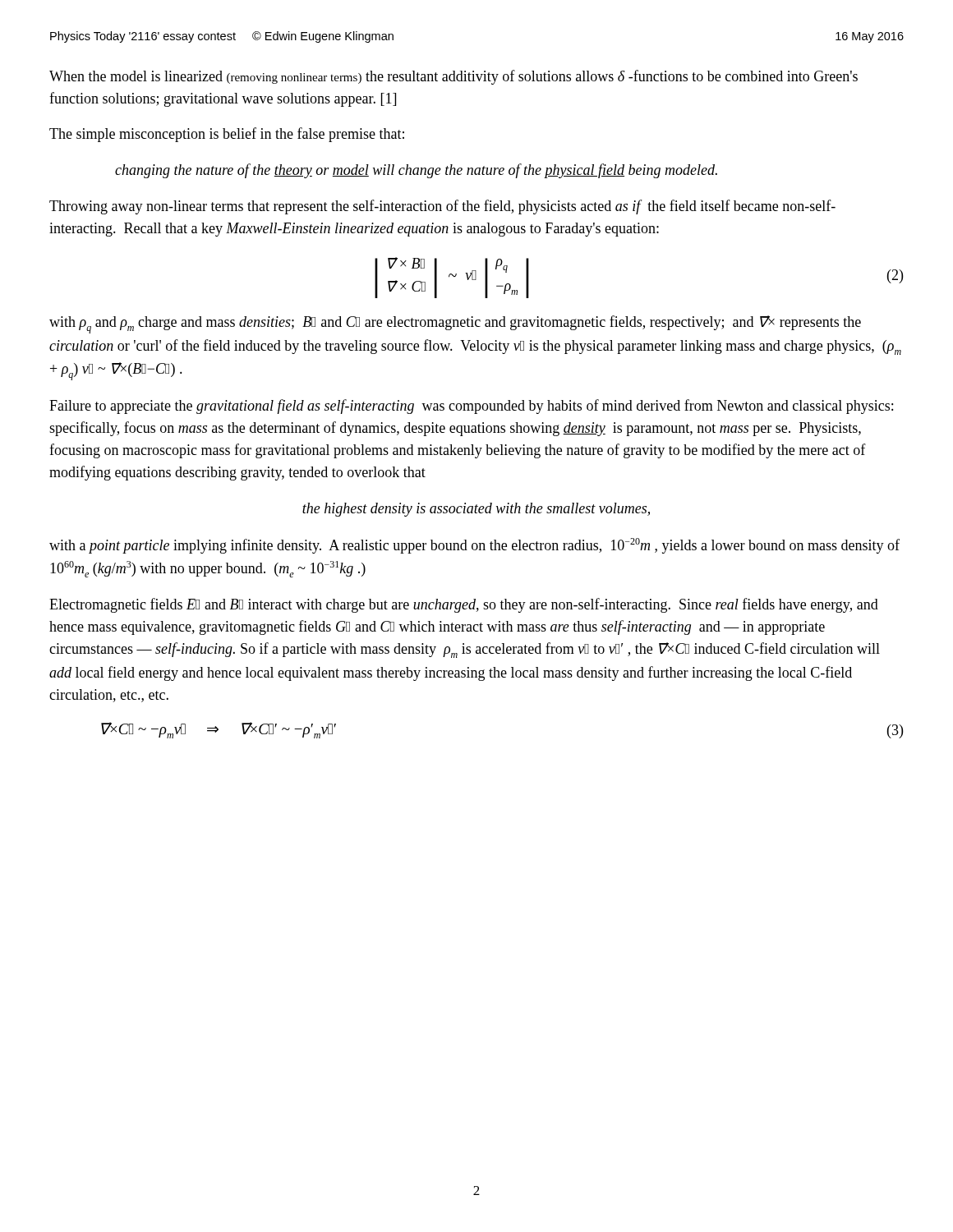Navigate to the block starting "When the model is linearized"

pyautogui.click(x=476, y=88)
